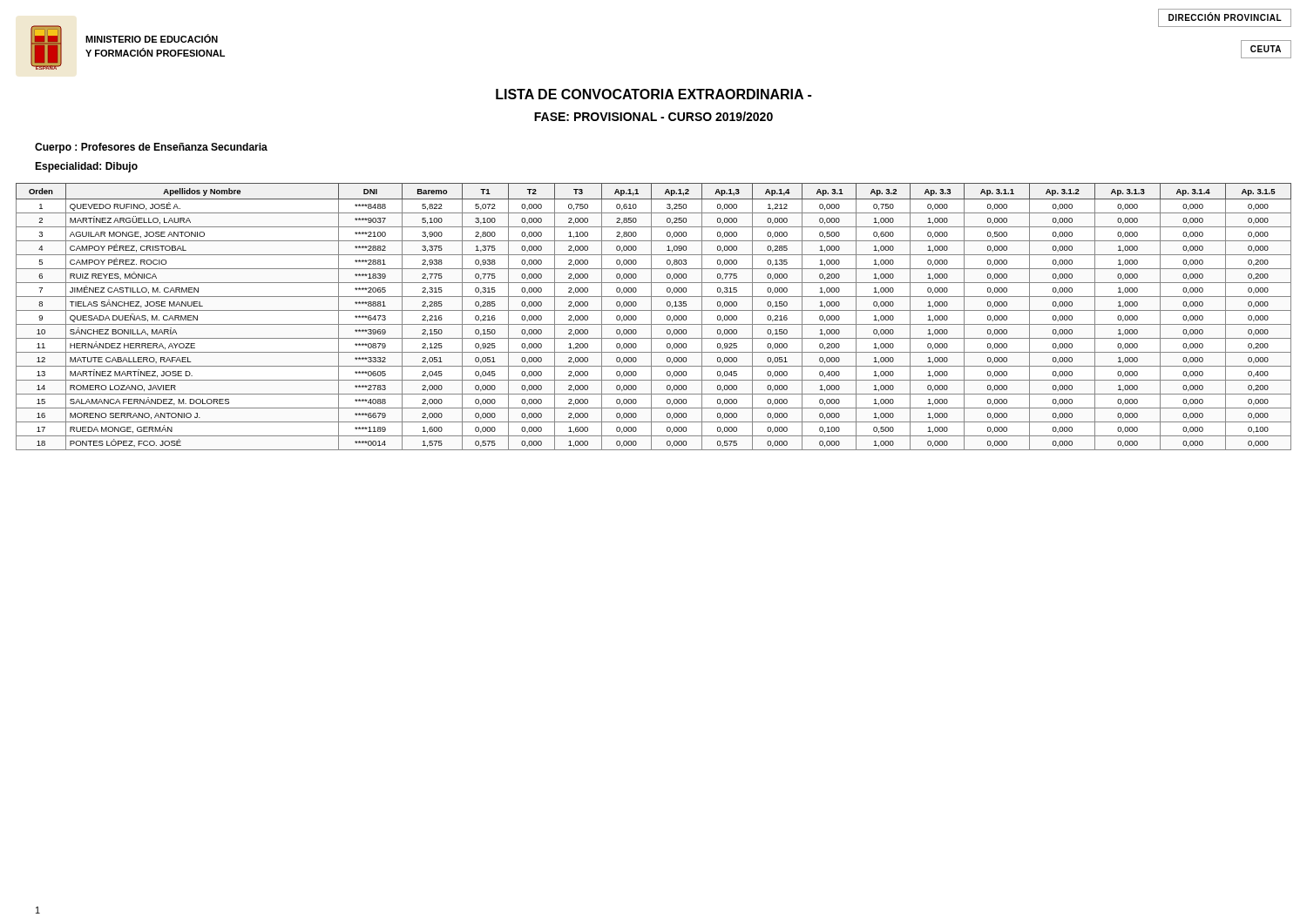Find the table that mentions "Ap. 3.3"

pos(654,317)
